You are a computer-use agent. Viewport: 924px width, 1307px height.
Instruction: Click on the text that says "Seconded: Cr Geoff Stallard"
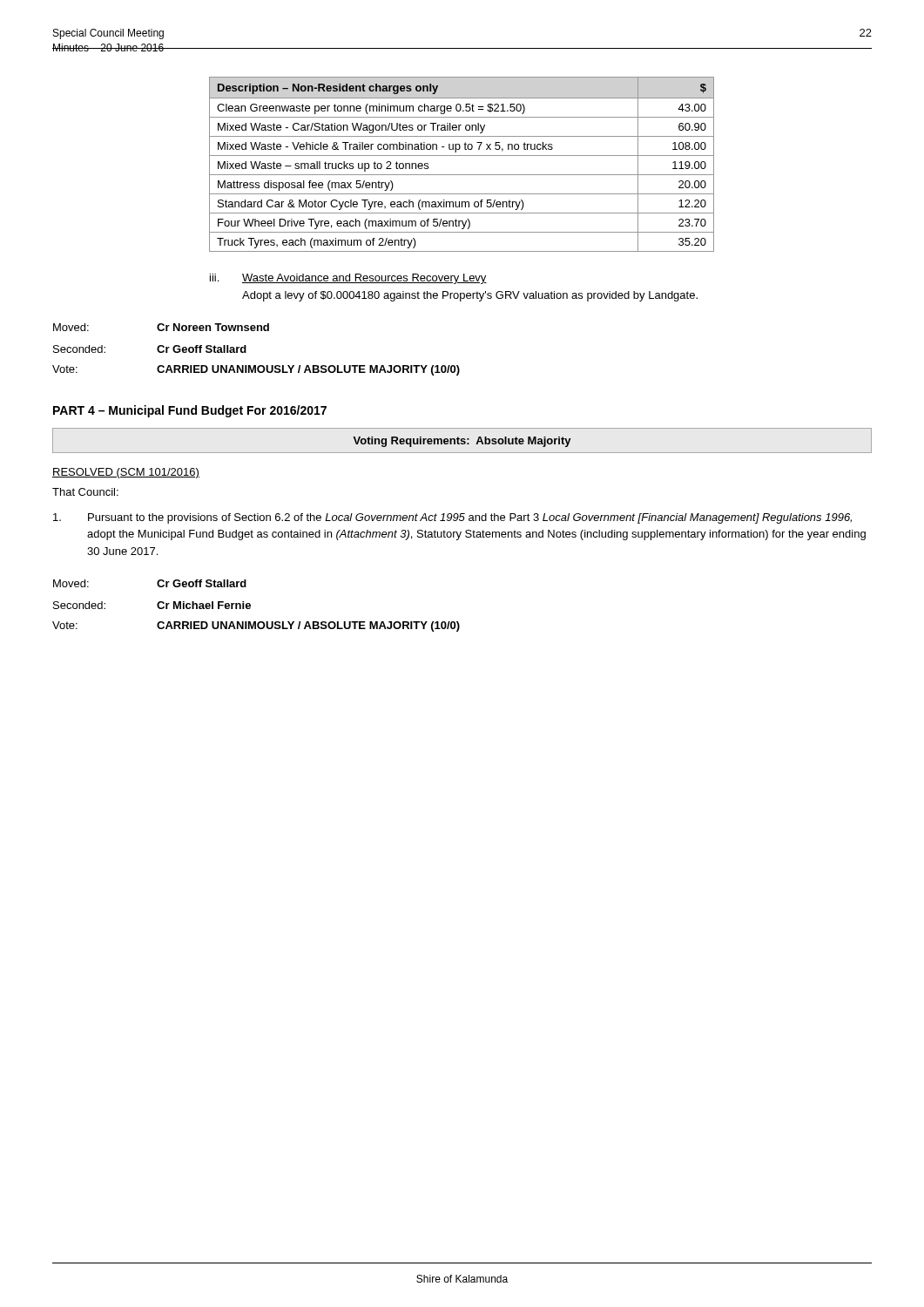coord(150,350)
